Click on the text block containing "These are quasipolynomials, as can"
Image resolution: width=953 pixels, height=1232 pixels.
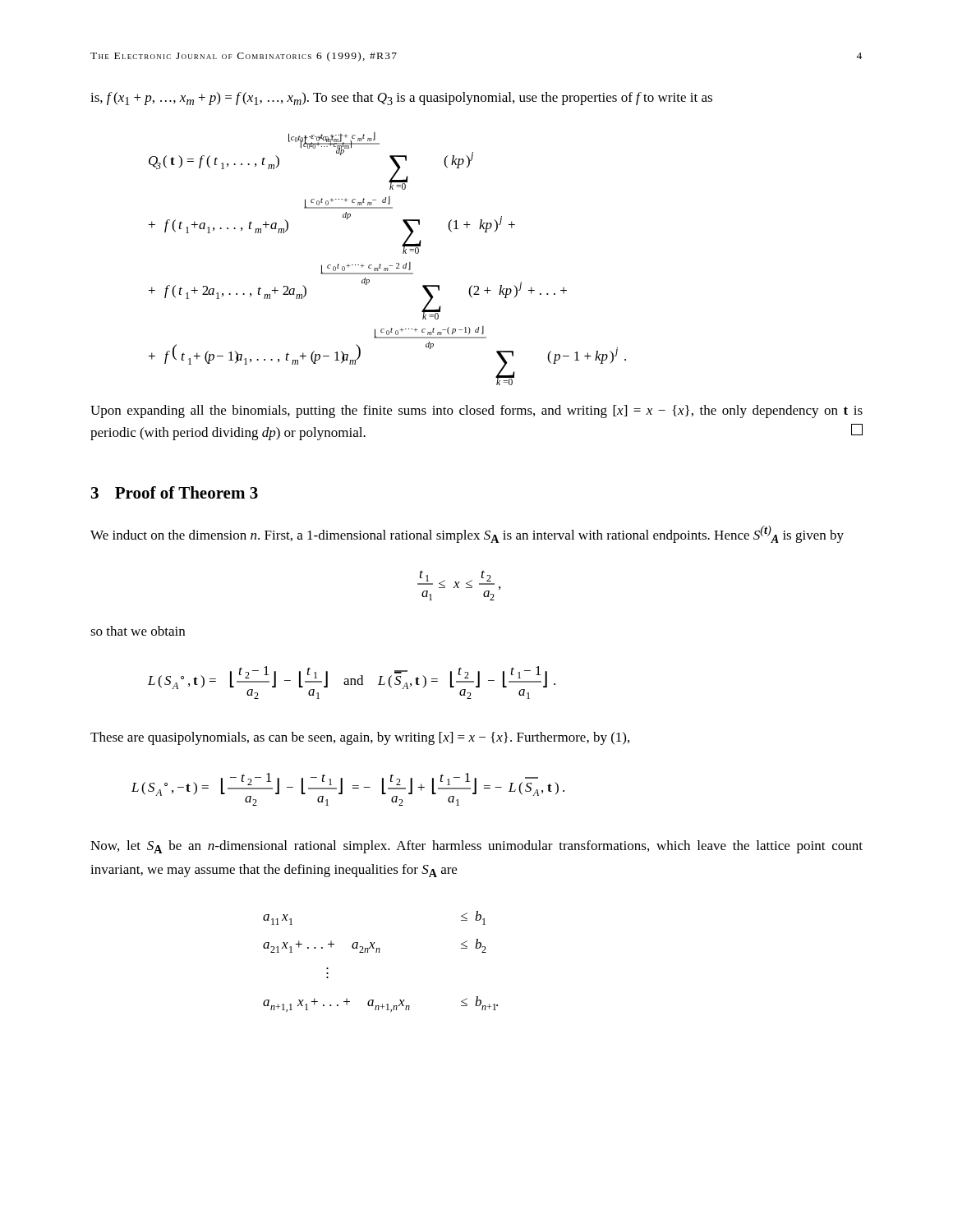(360, 737)
